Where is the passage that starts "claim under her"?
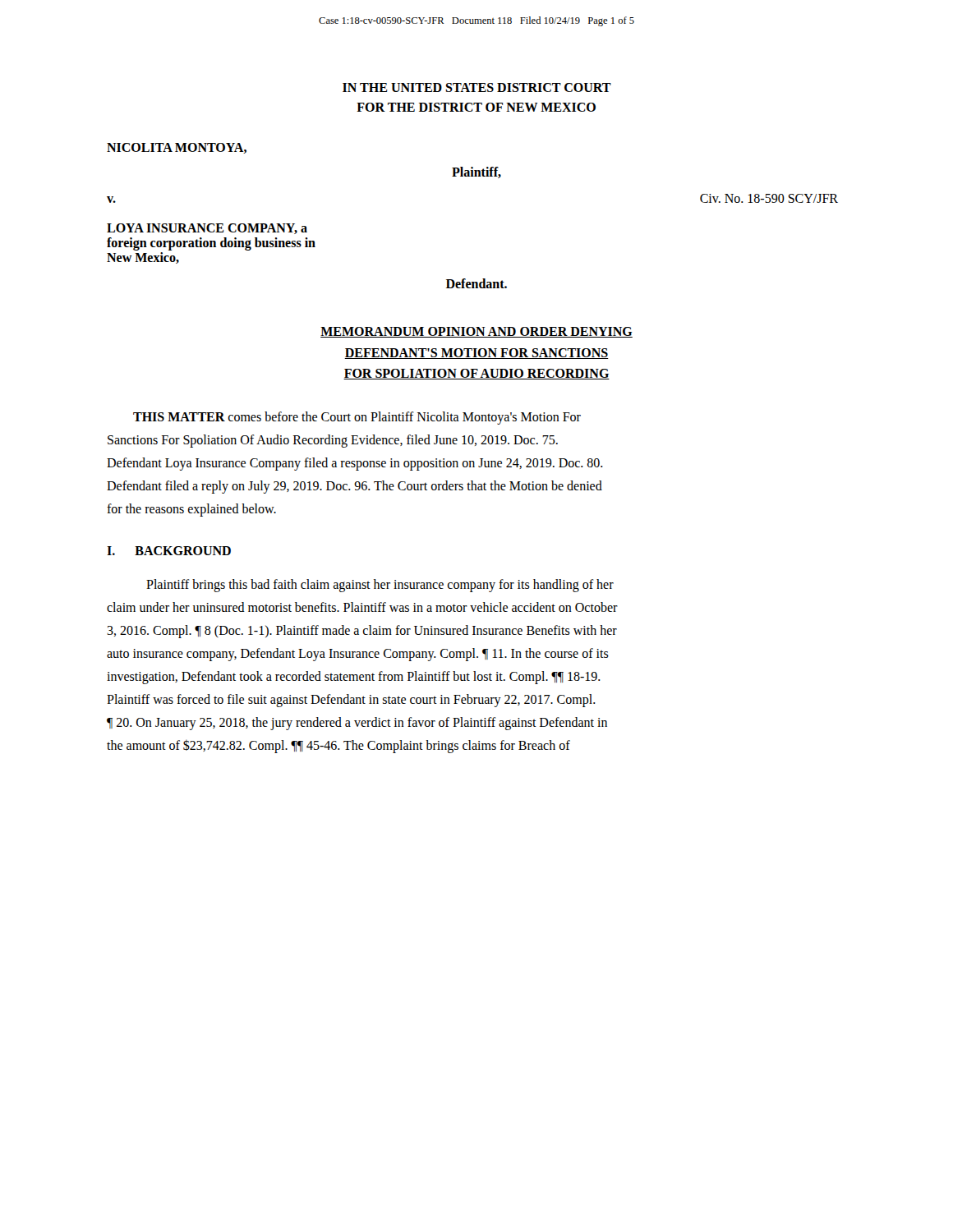The image size is (953, 1232). click(x=362, y=607)
